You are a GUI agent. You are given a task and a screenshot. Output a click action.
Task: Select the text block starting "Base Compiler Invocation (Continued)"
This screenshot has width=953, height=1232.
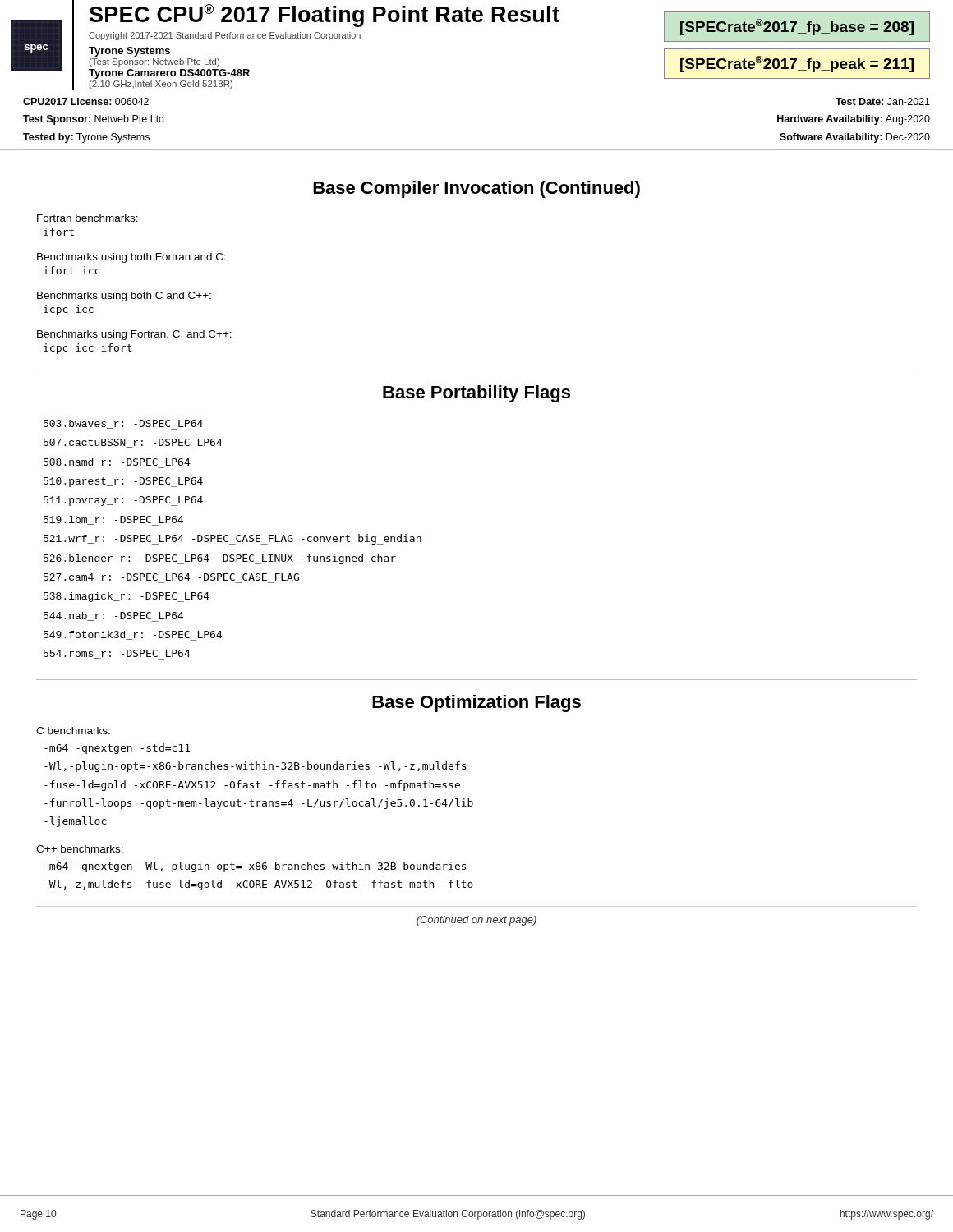coord(476,188)
